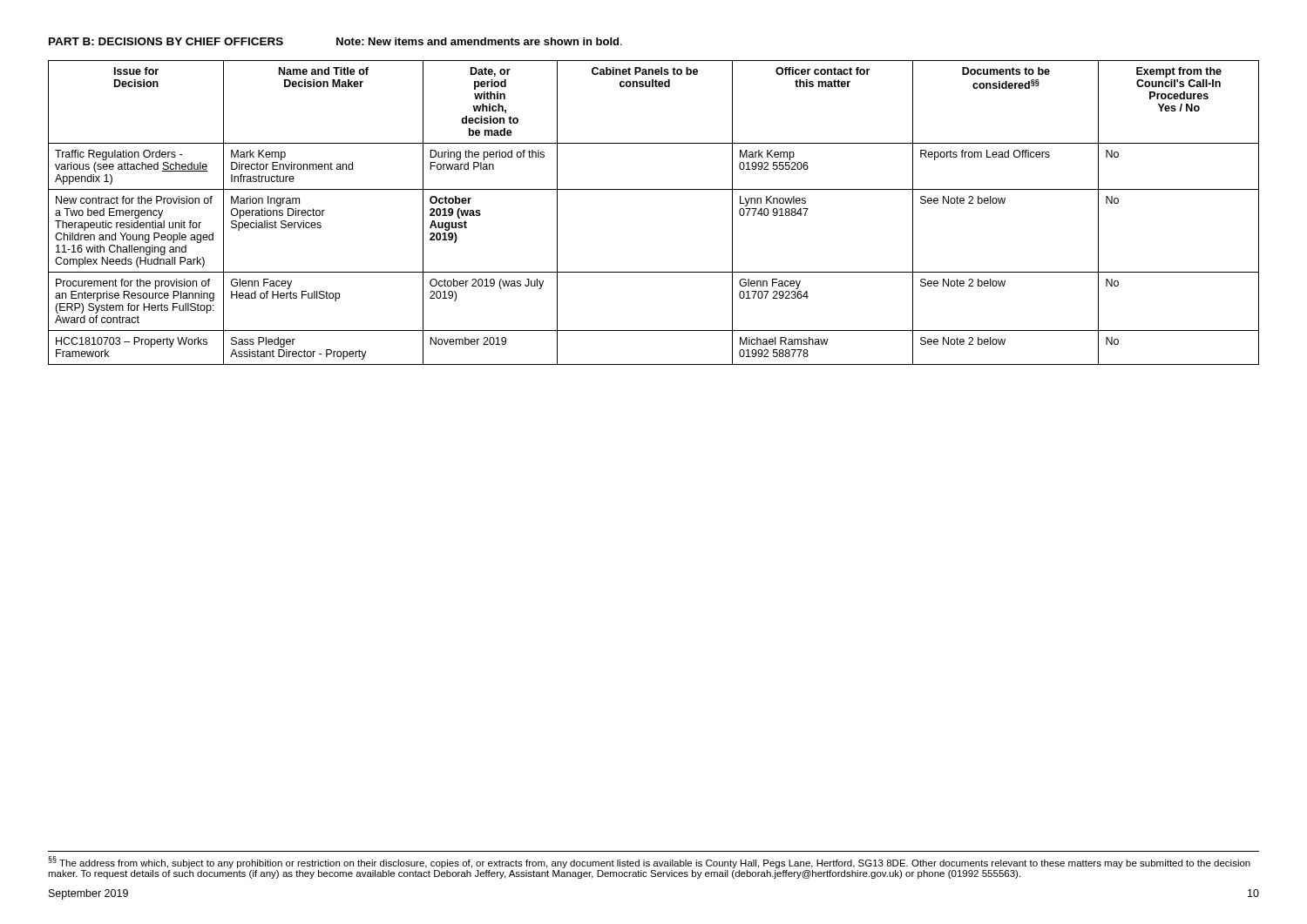Viewport: 1307px width, 924px height.
Task: Locate the element starting "PART B: DECISIONS"
Action: [x=166, y=41]
